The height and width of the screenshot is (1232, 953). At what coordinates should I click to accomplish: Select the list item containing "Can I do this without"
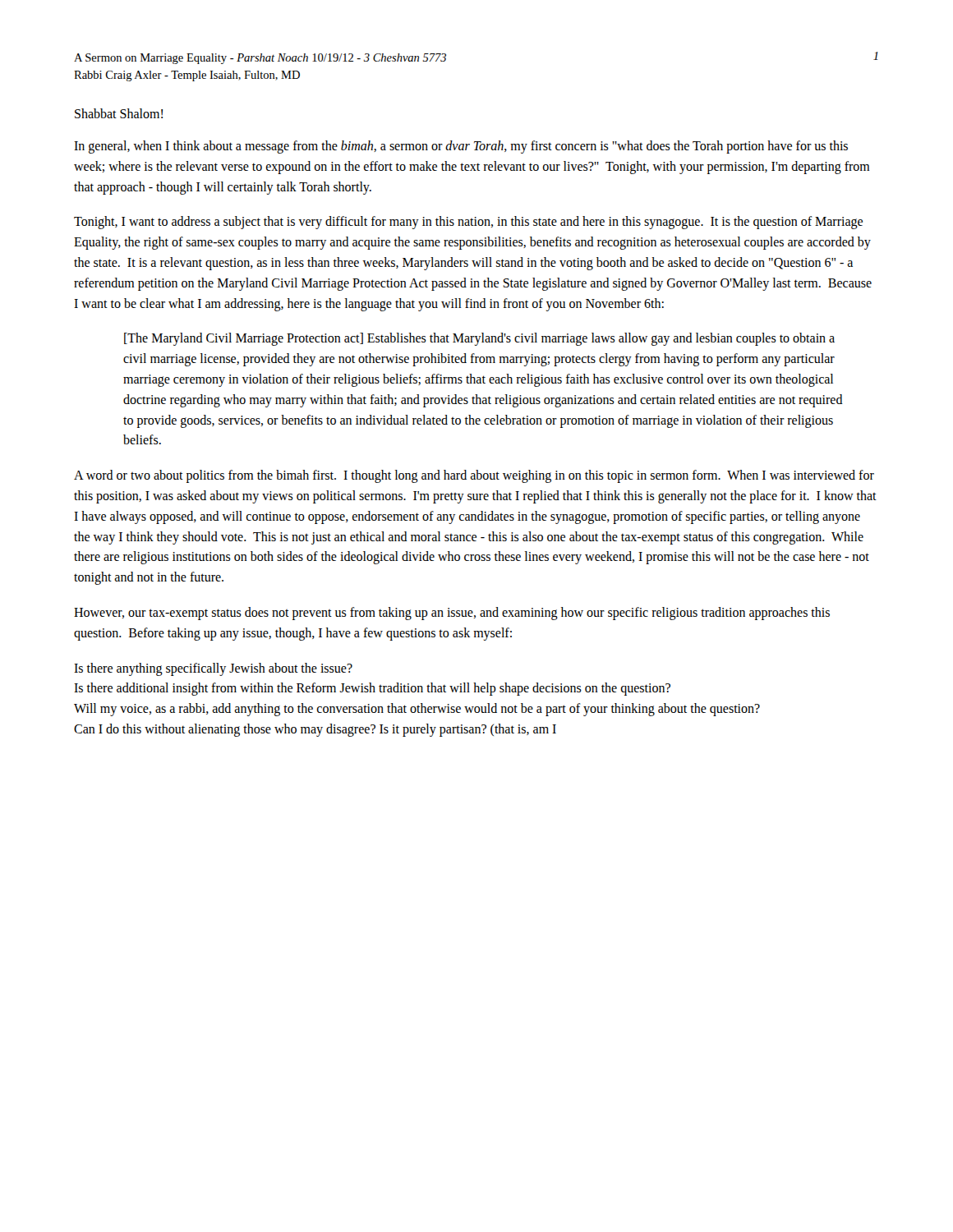tap(315, 729)
